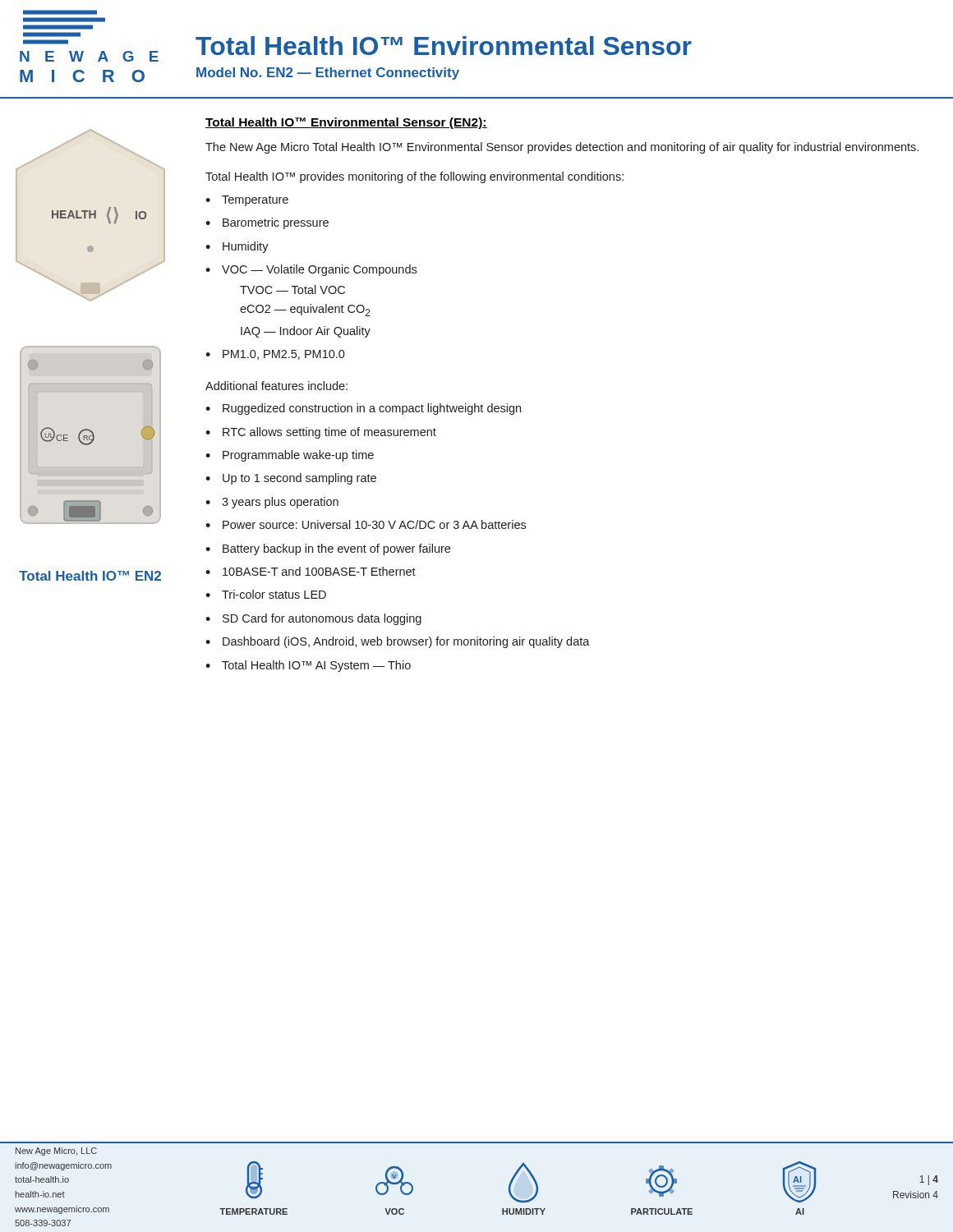Find "Total Health IO™ EN2" on this page
The width and height of the screenshot is (953, 1232).
coord(90,577)
